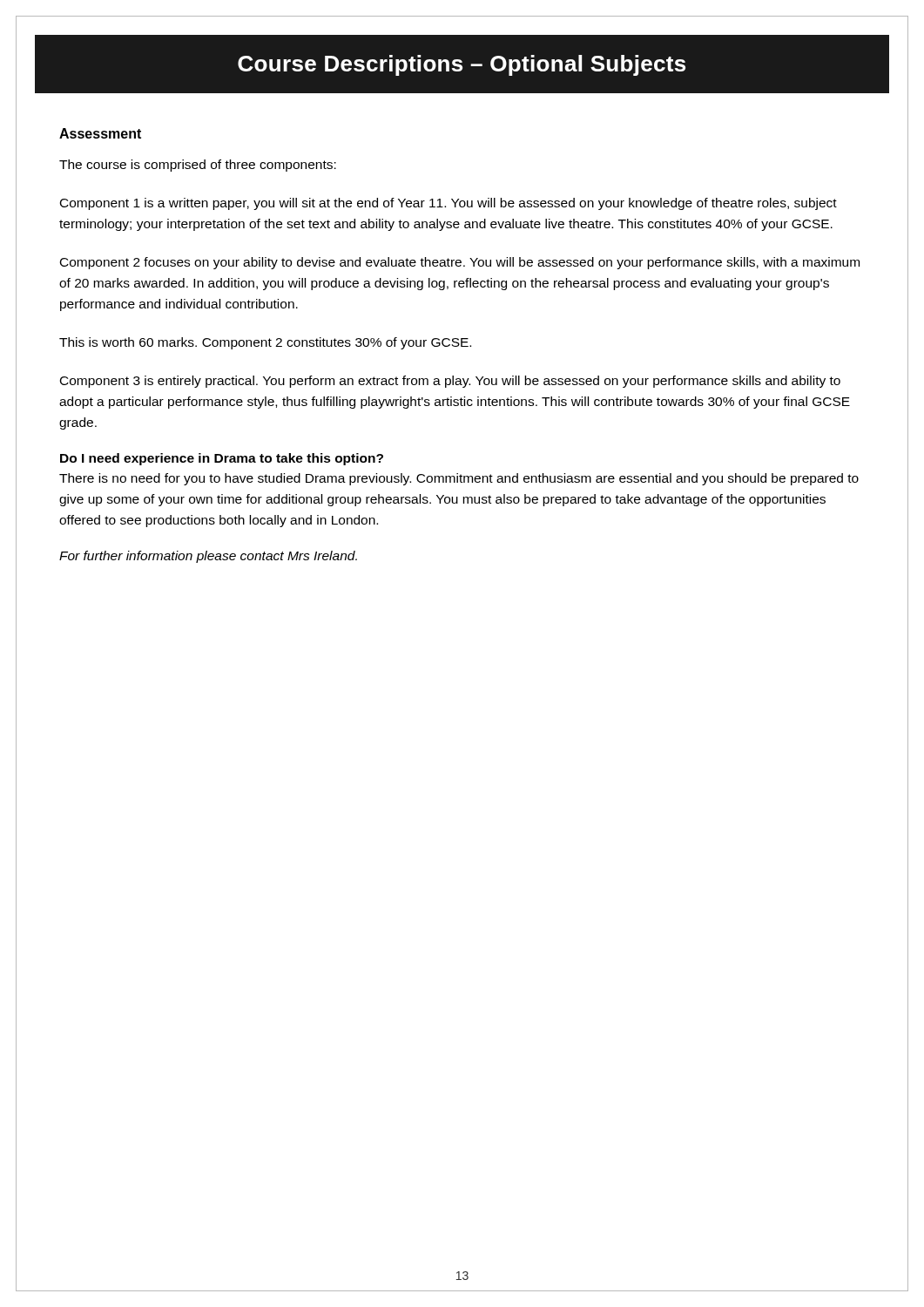Point to the passage starting "For further information please contact"
This screenshot has height=1307, width=924.
coord(209,556)
